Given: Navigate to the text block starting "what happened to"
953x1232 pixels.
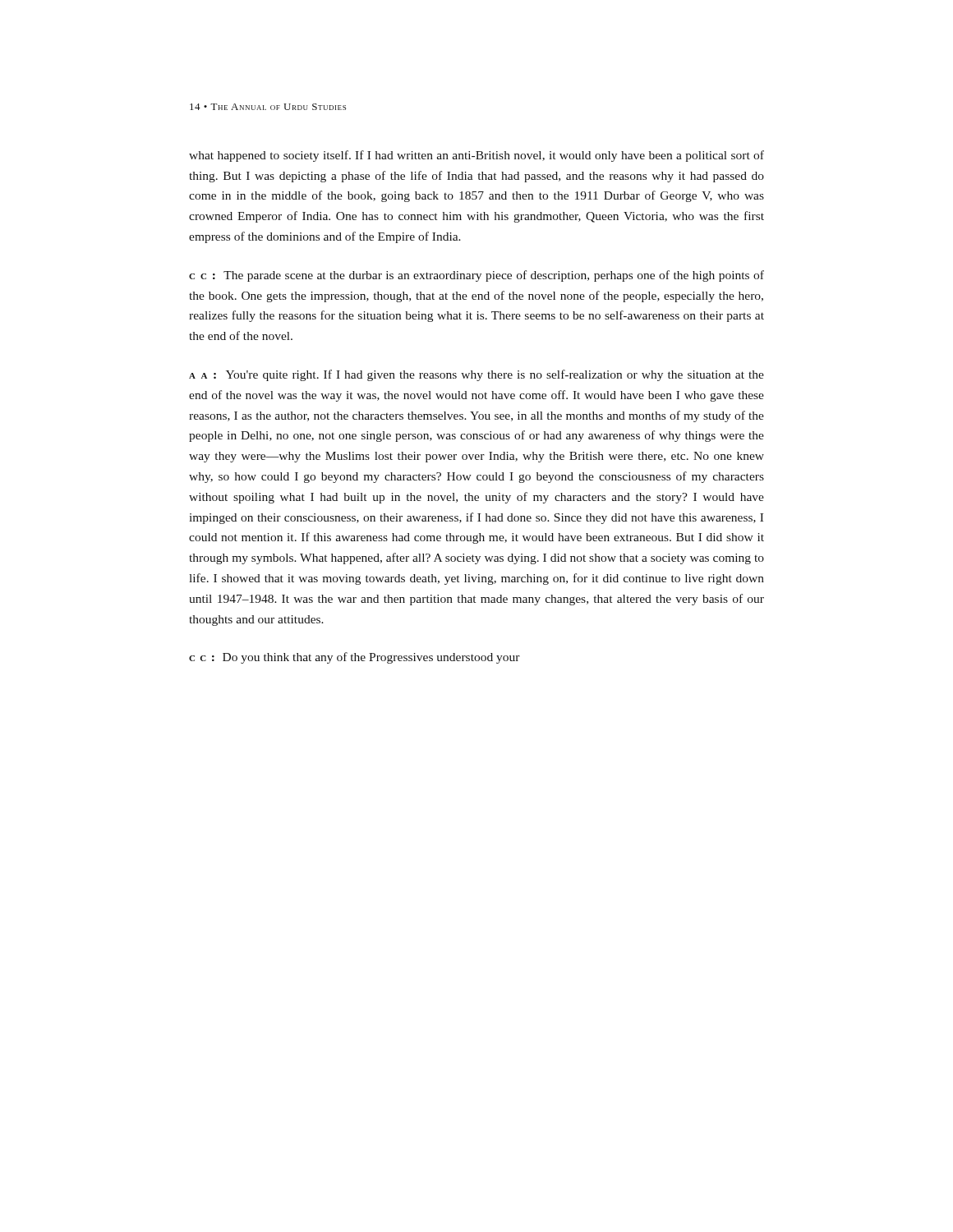Looking at the screenshot, I should click(476, 195).
